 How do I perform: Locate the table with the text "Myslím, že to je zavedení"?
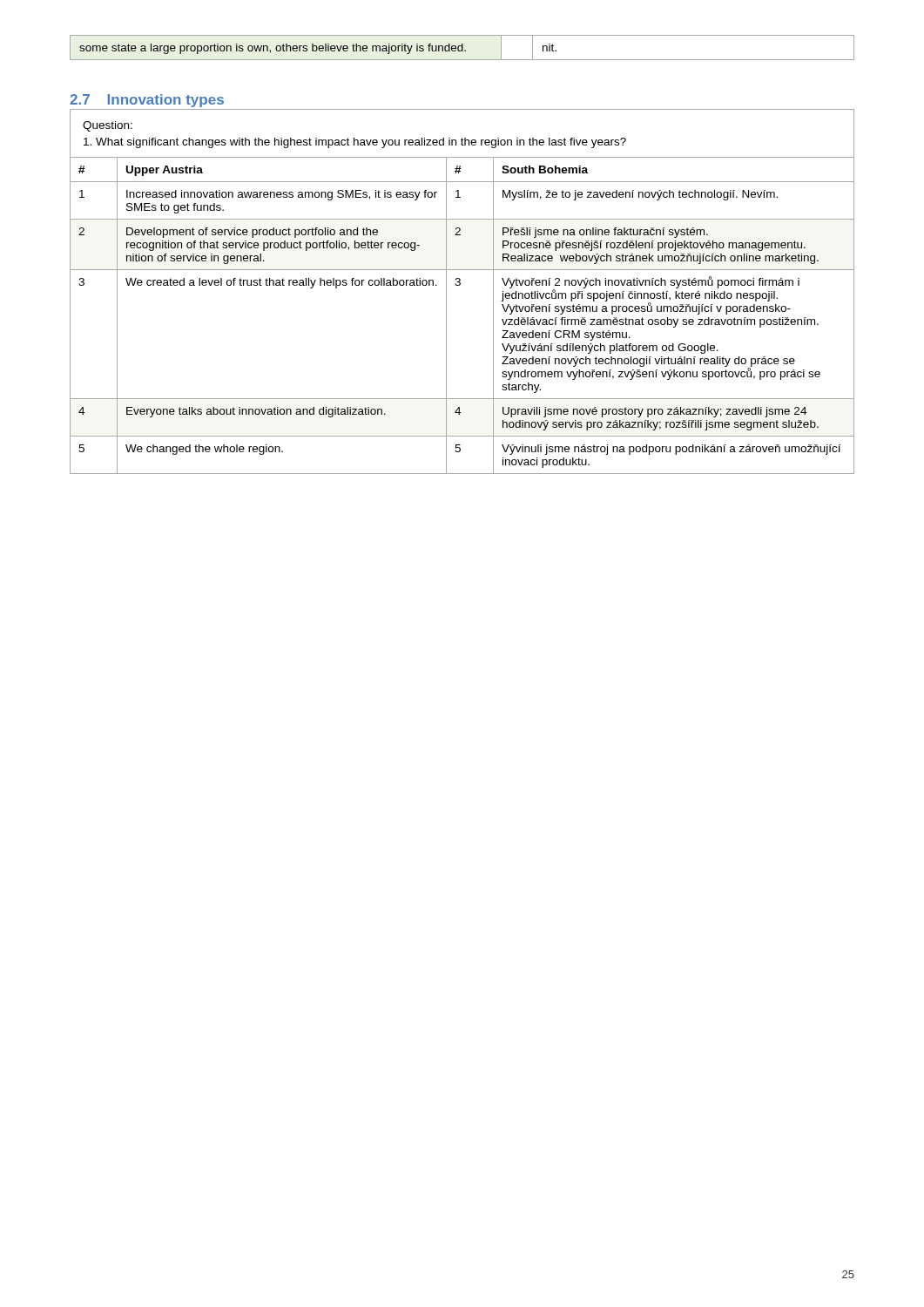click(462, 291)
